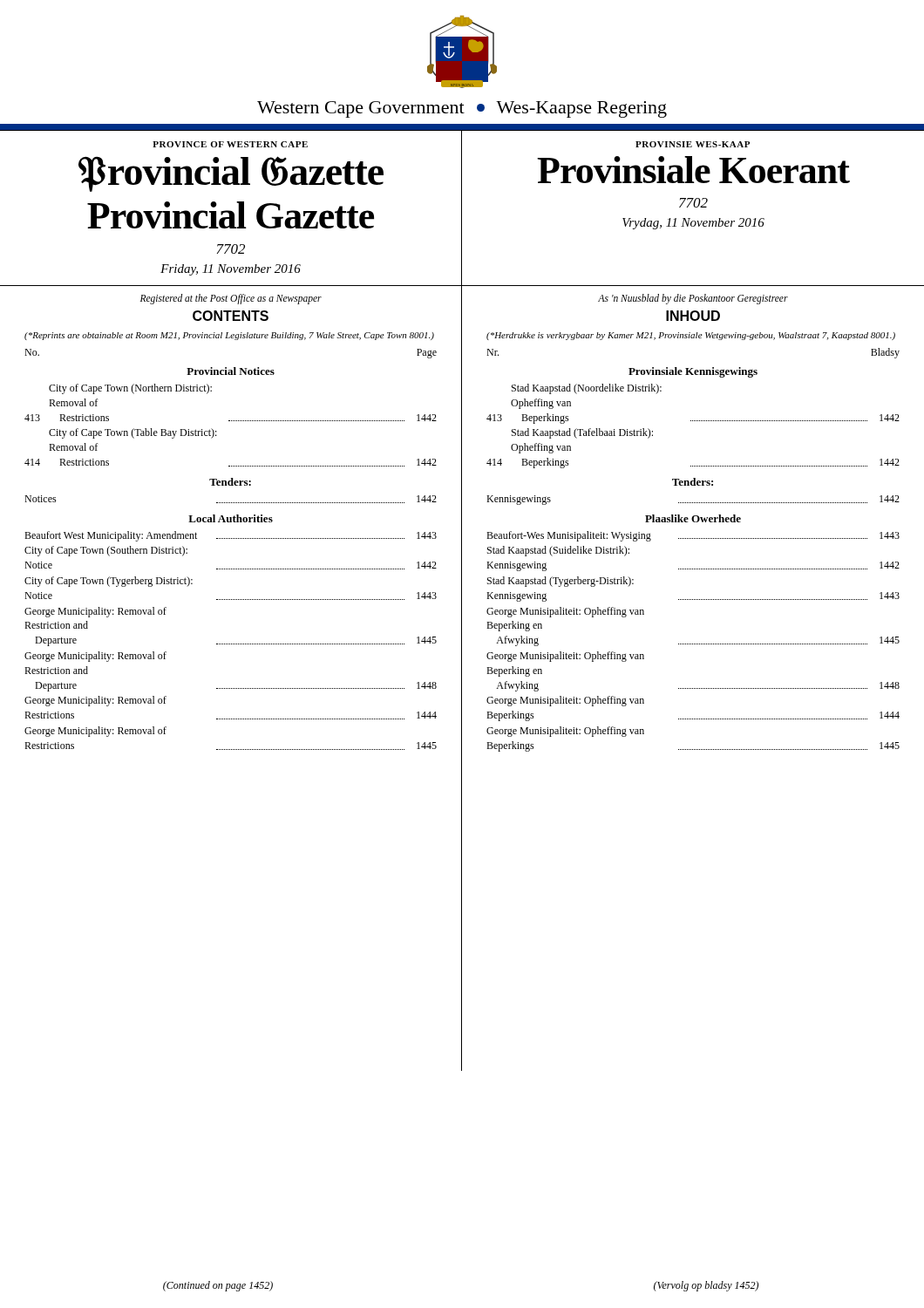Click on the region starting "Stad Kaapstad (Tygerberg-Distrik): Kennisgewing 1443"
Image resolution: width=924 pixels, height=1308 pixels.
(693, 588)
